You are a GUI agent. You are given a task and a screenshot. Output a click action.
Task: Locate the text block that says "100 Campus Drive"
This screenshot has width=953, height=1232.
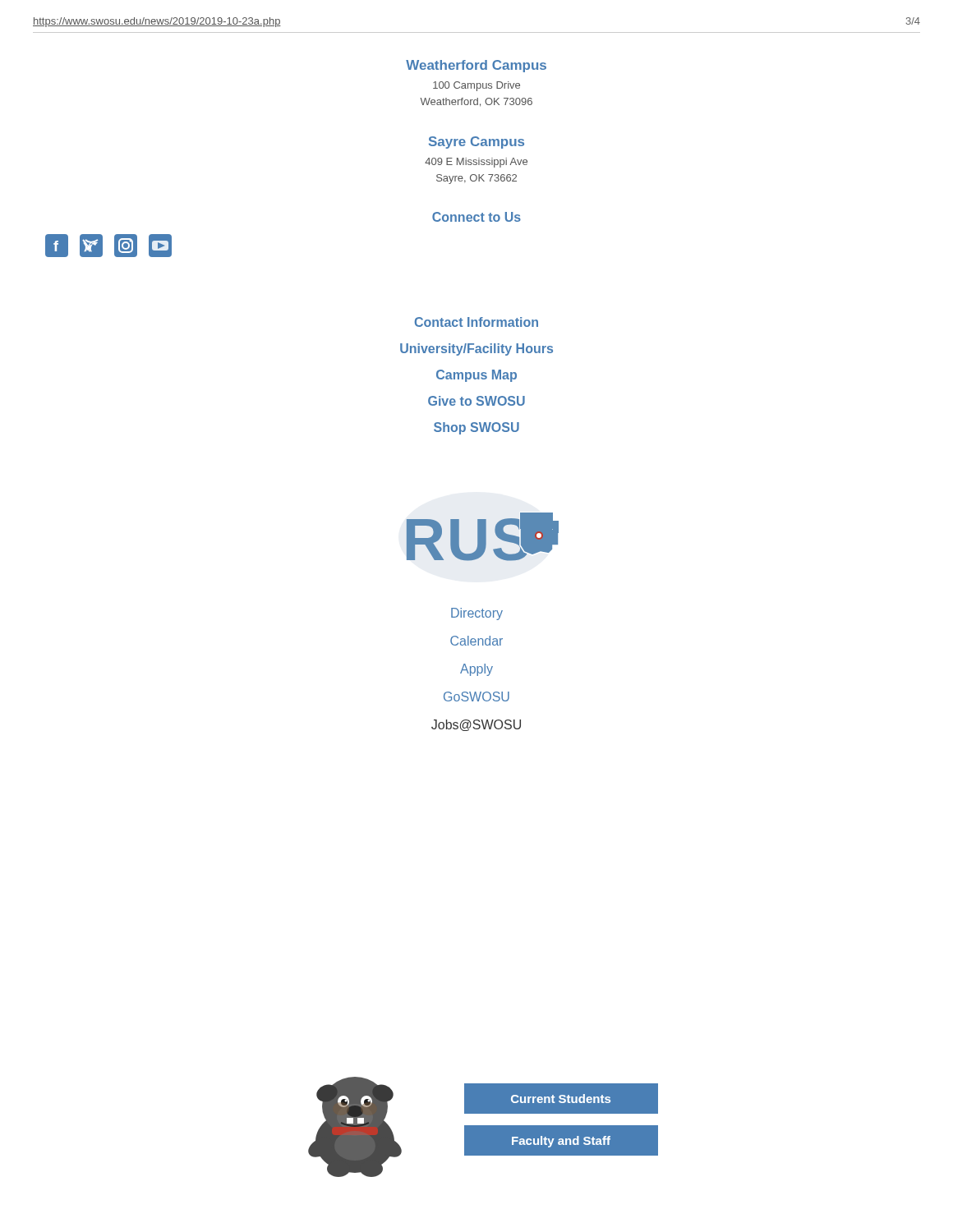point(476,93)
